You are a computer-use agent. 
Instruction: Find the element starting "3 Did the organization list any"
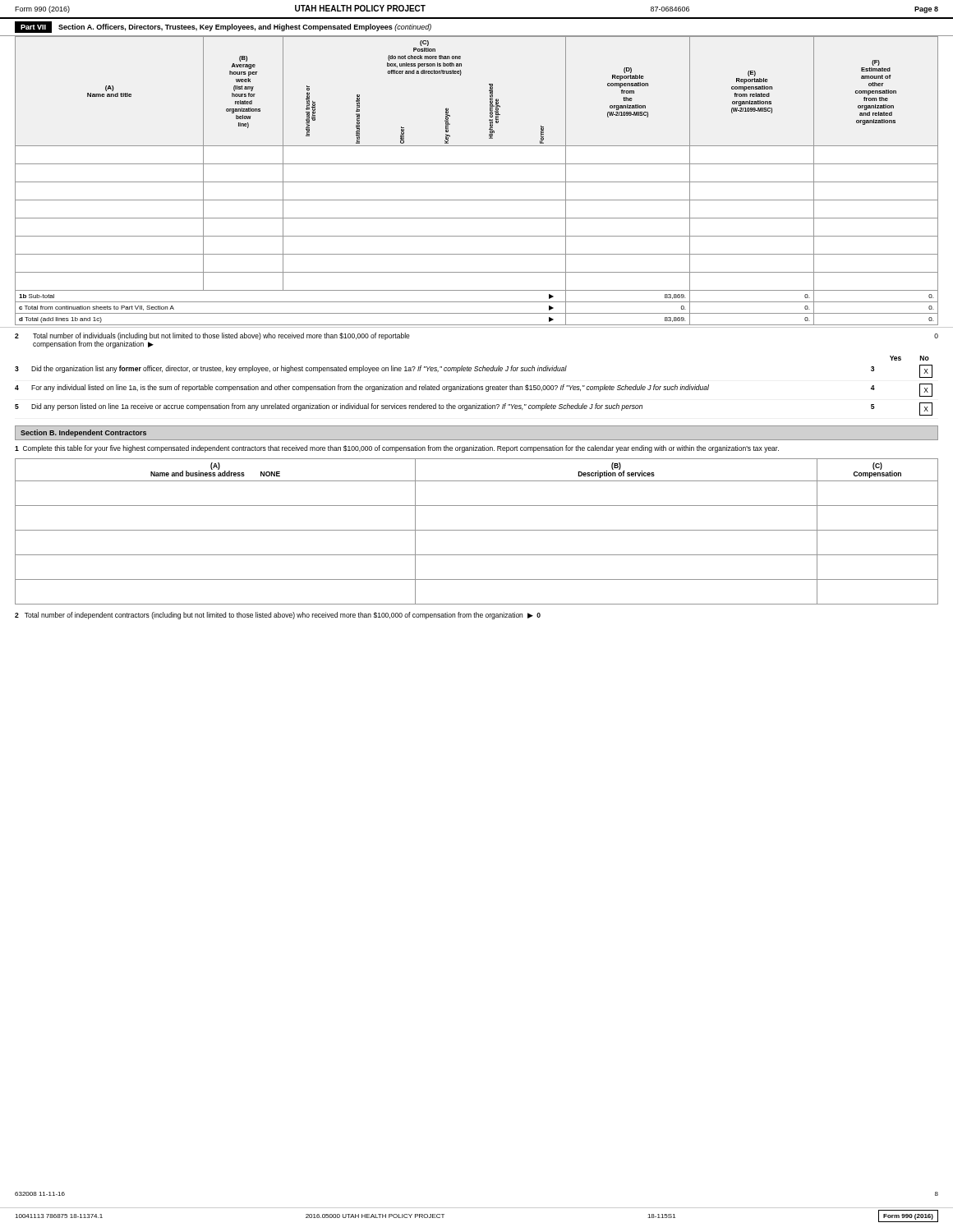[x=476, y=371]
